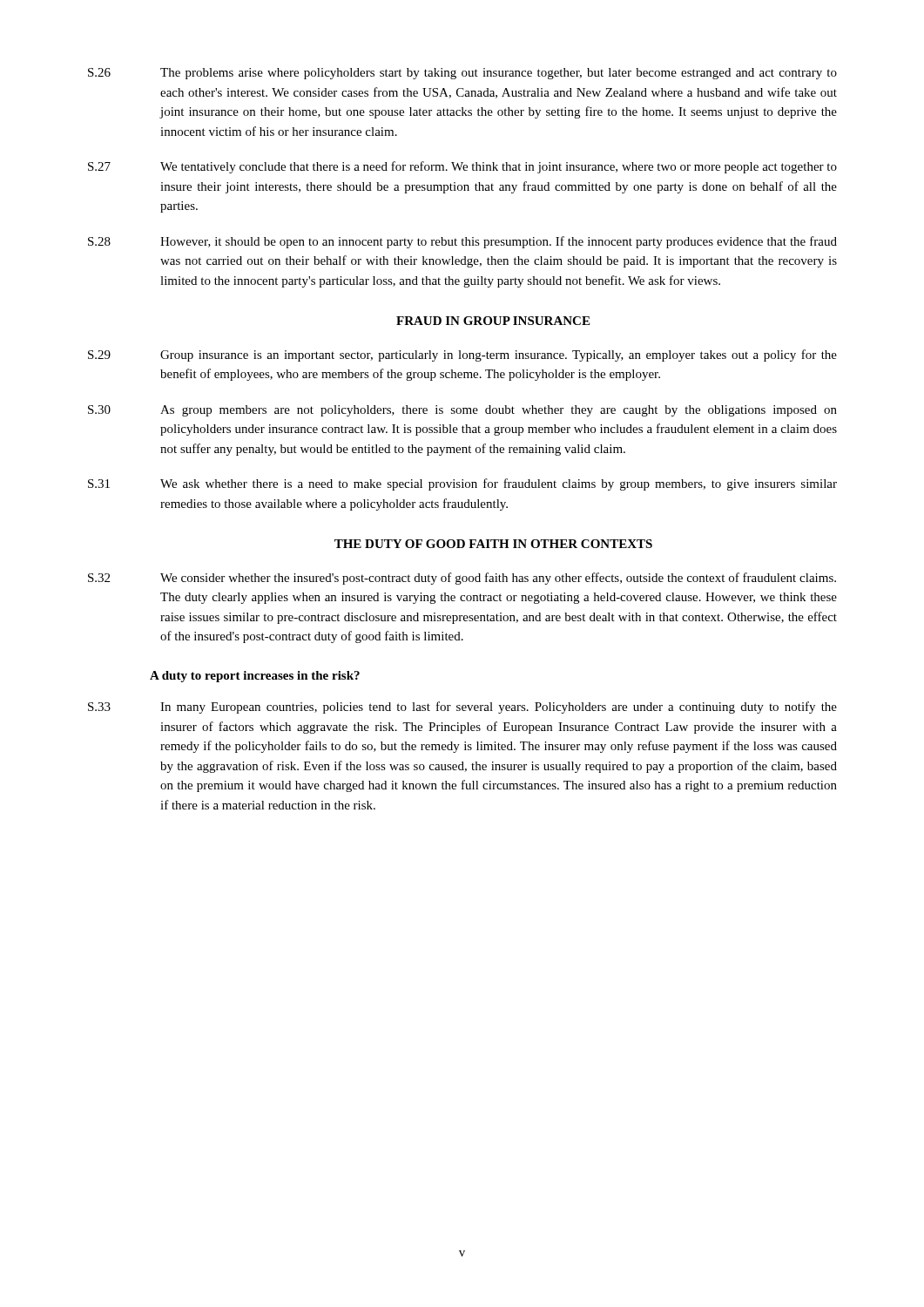Find the block starting "FRAUD IN GROUP INSURANCE"
This screenshot has height=1307, width=924.
(x=493, y=321)
